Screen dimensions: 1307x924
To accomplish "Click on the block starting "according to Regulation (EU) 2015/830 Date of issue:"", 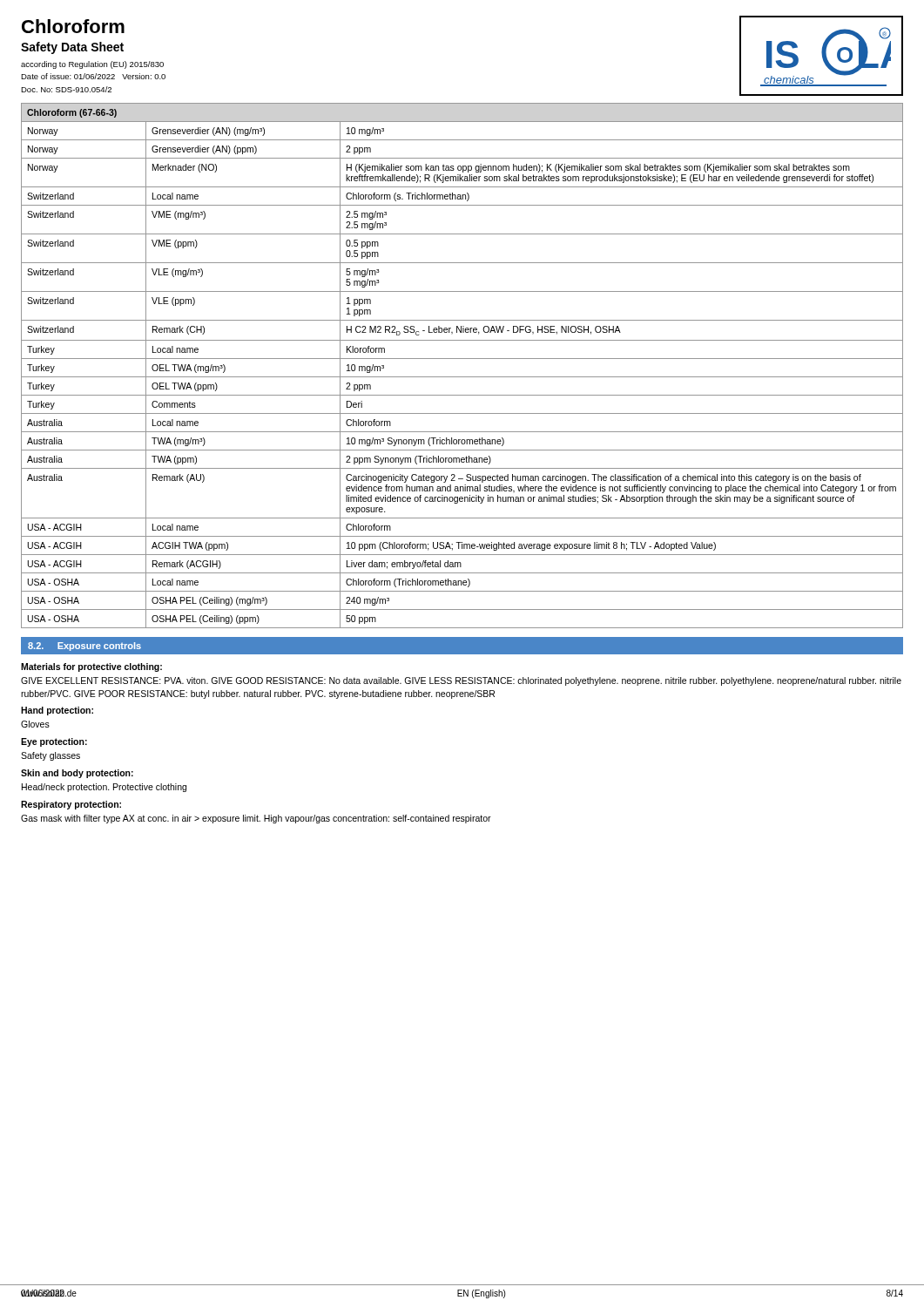I will (93, 76).
